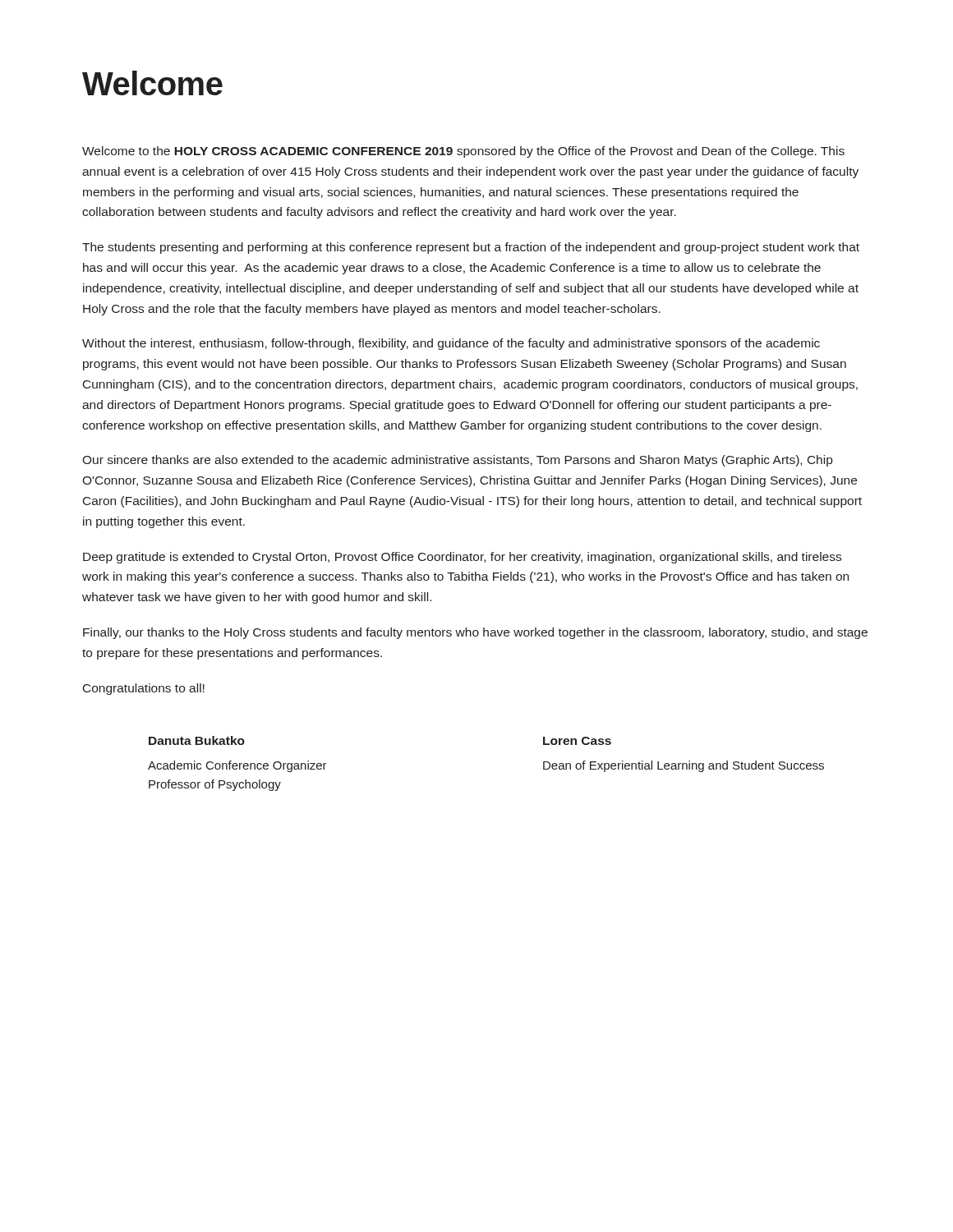Click the passage that begins "Welcome to the HOLY CROSS ACADEMIC CONFERENCE"
Viewport: 953px width, 1232px height.
click(x=470, y=181)
